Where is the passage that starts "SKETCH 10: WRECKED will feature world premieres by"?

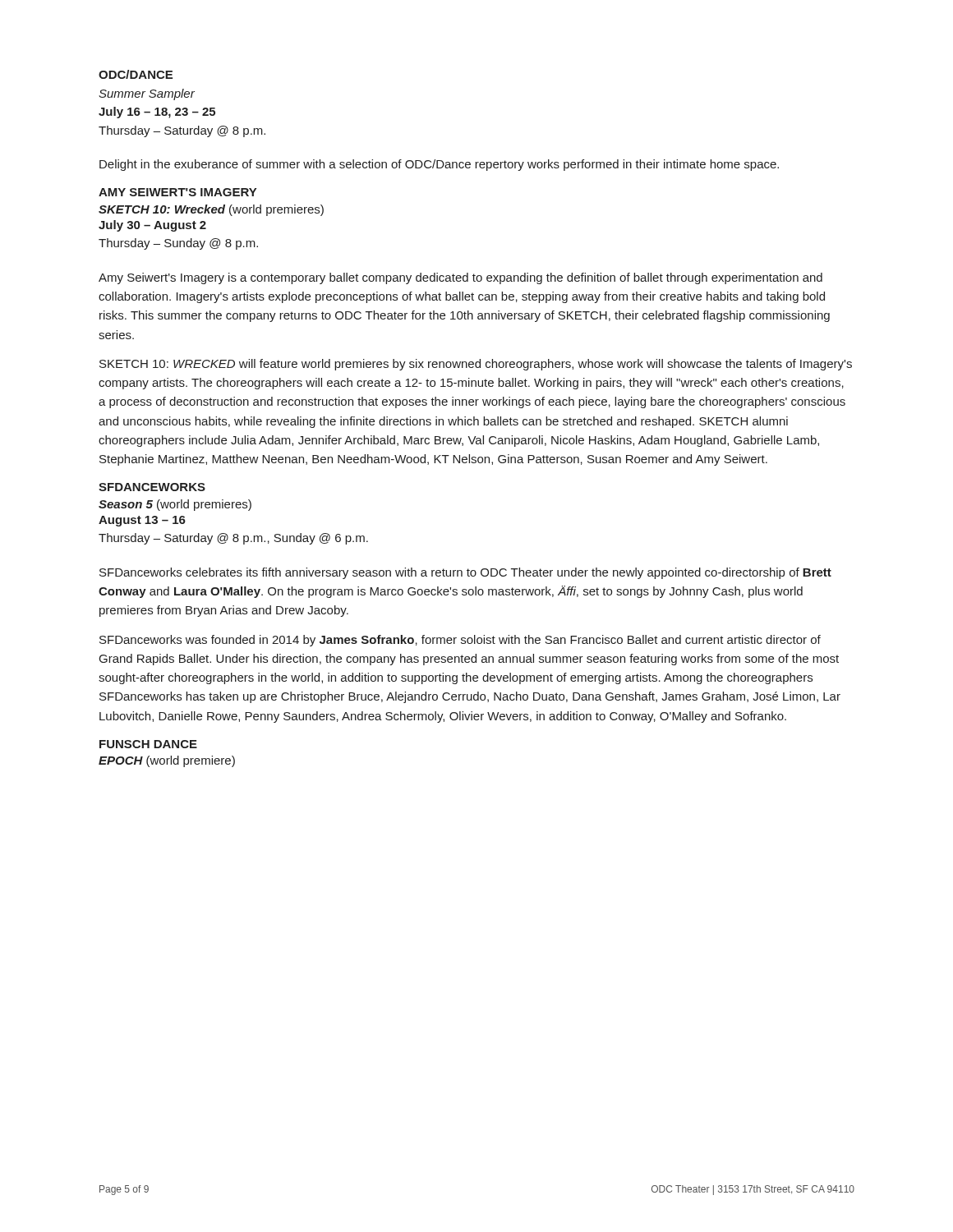click(475, 411)
